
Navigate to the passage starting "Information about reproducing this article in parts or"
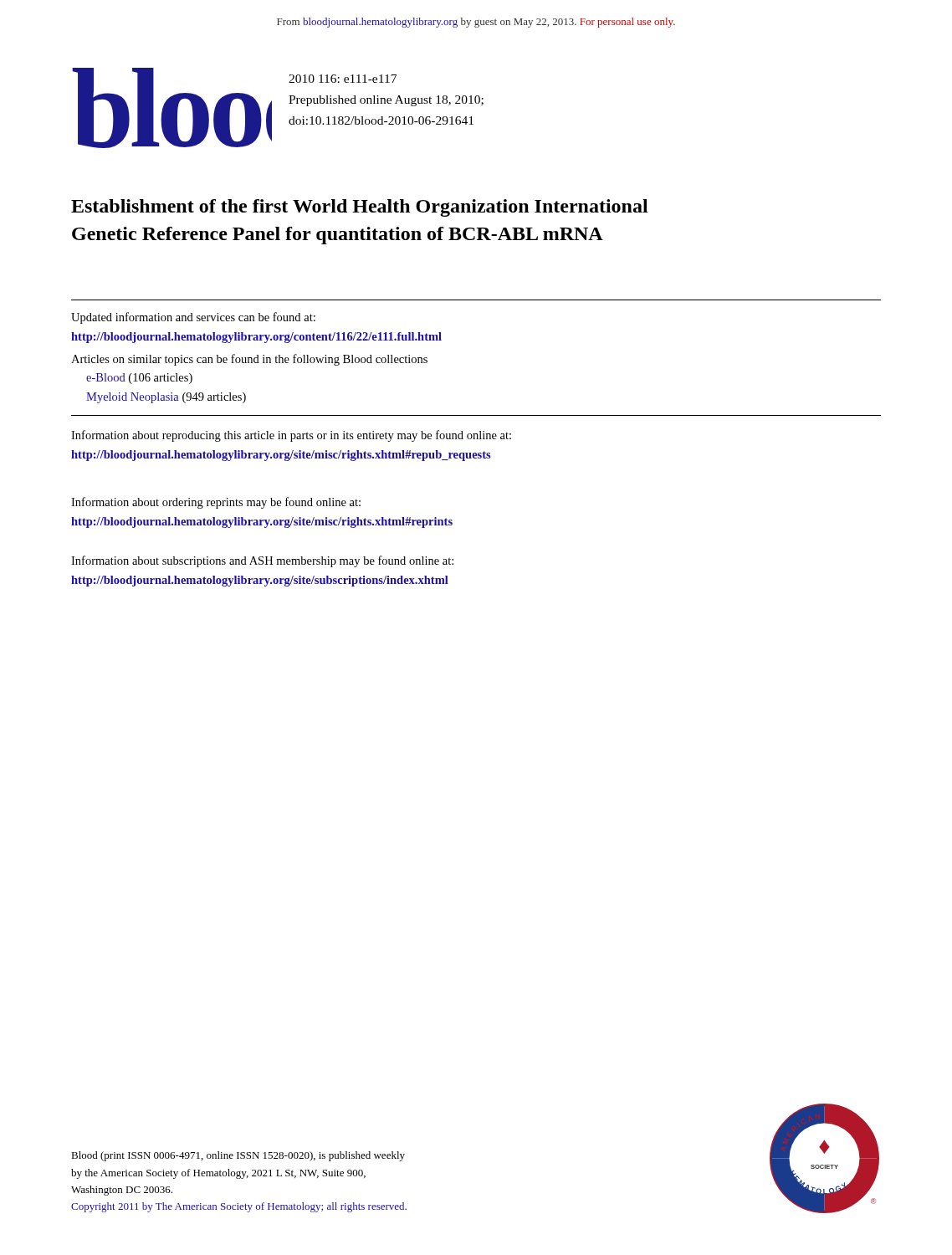pyautogui.click(x=476, y=445)
